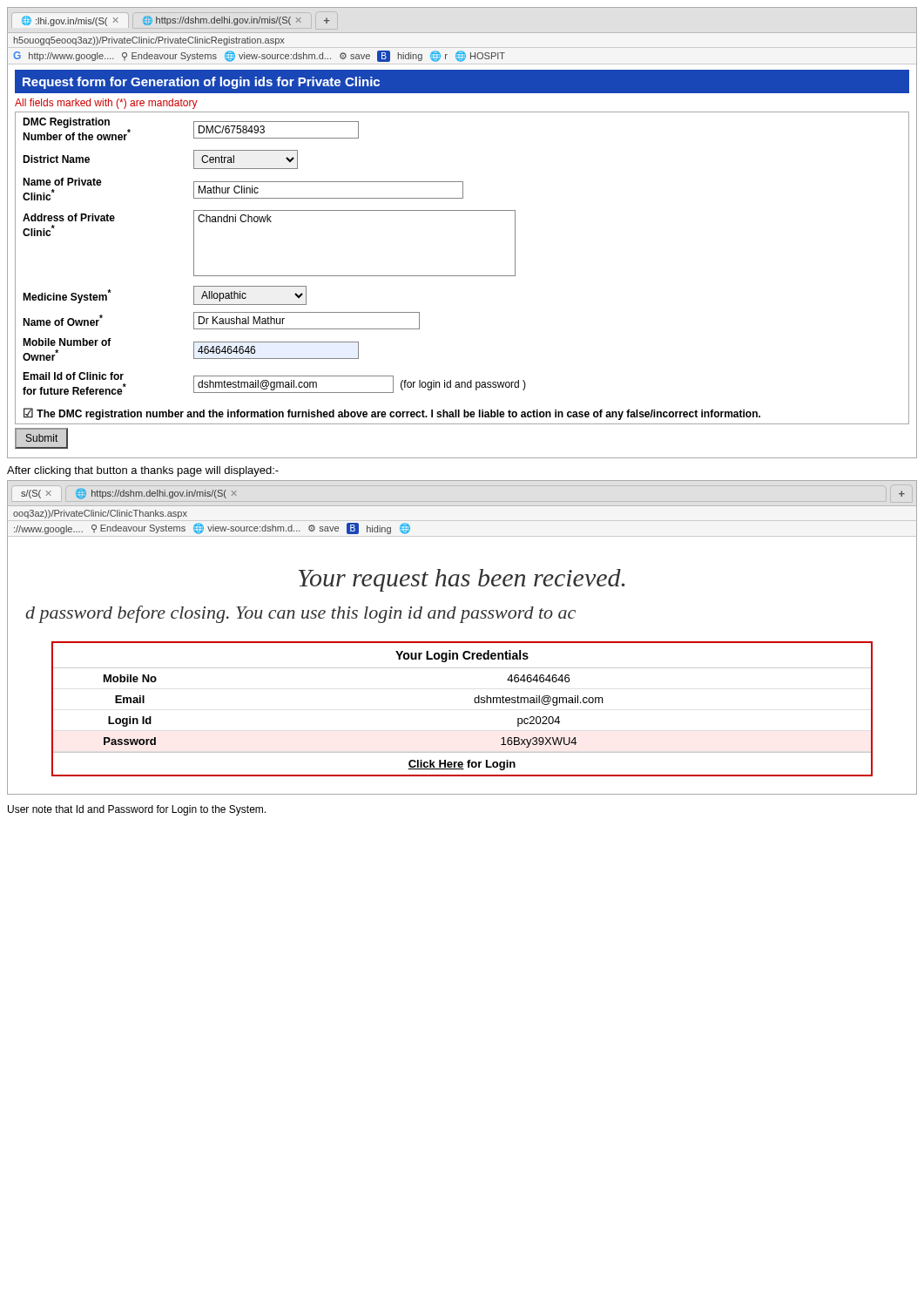This screenshot has width=924, height=1307.
Task: Point to the title beginning "Your request has"
Action: pos(462,577)
